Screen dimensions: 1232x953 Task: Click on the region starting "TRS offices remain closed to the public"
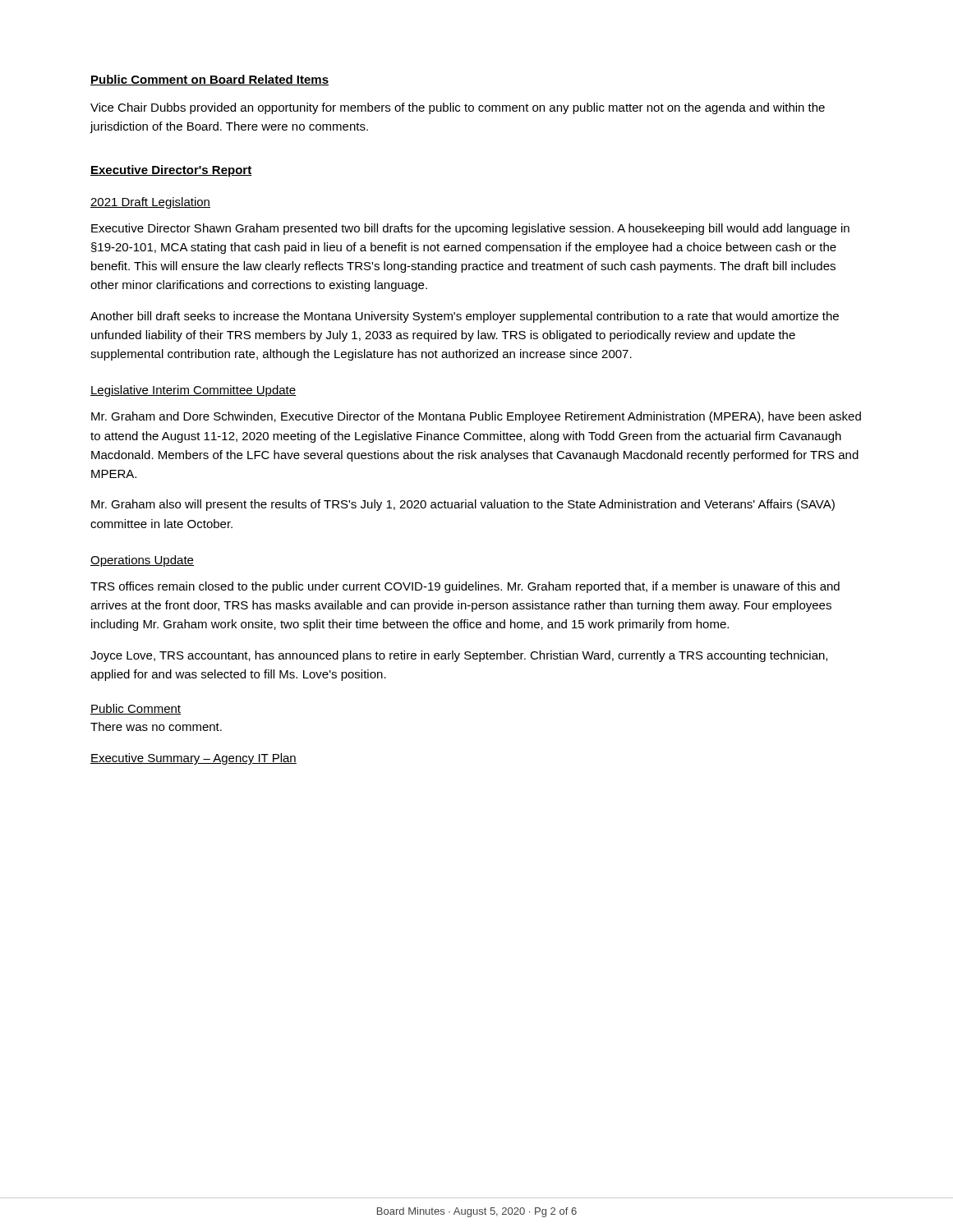[465, 605]
